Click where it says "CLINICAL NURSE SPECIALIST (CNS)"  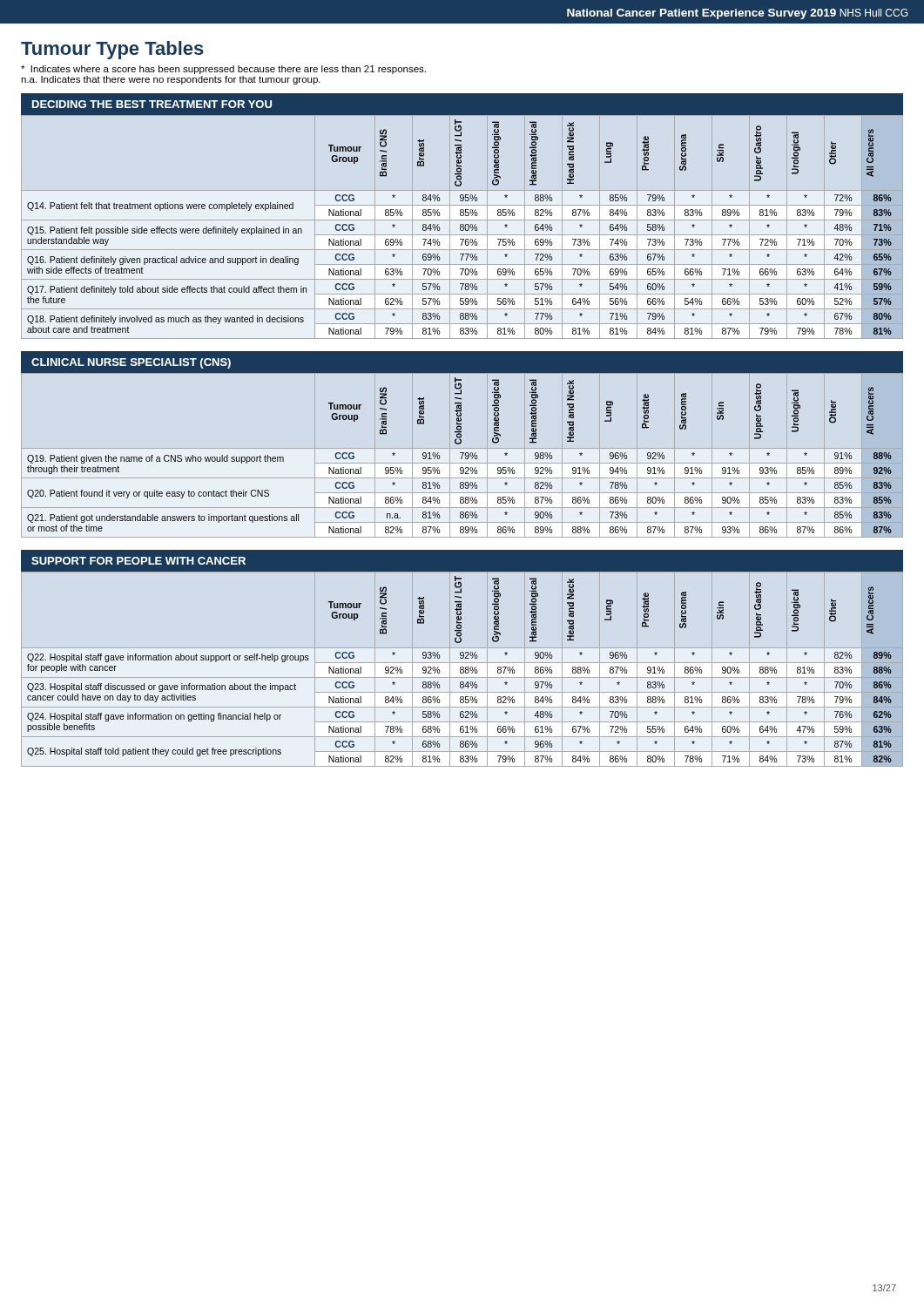click(x=131, y=362)
